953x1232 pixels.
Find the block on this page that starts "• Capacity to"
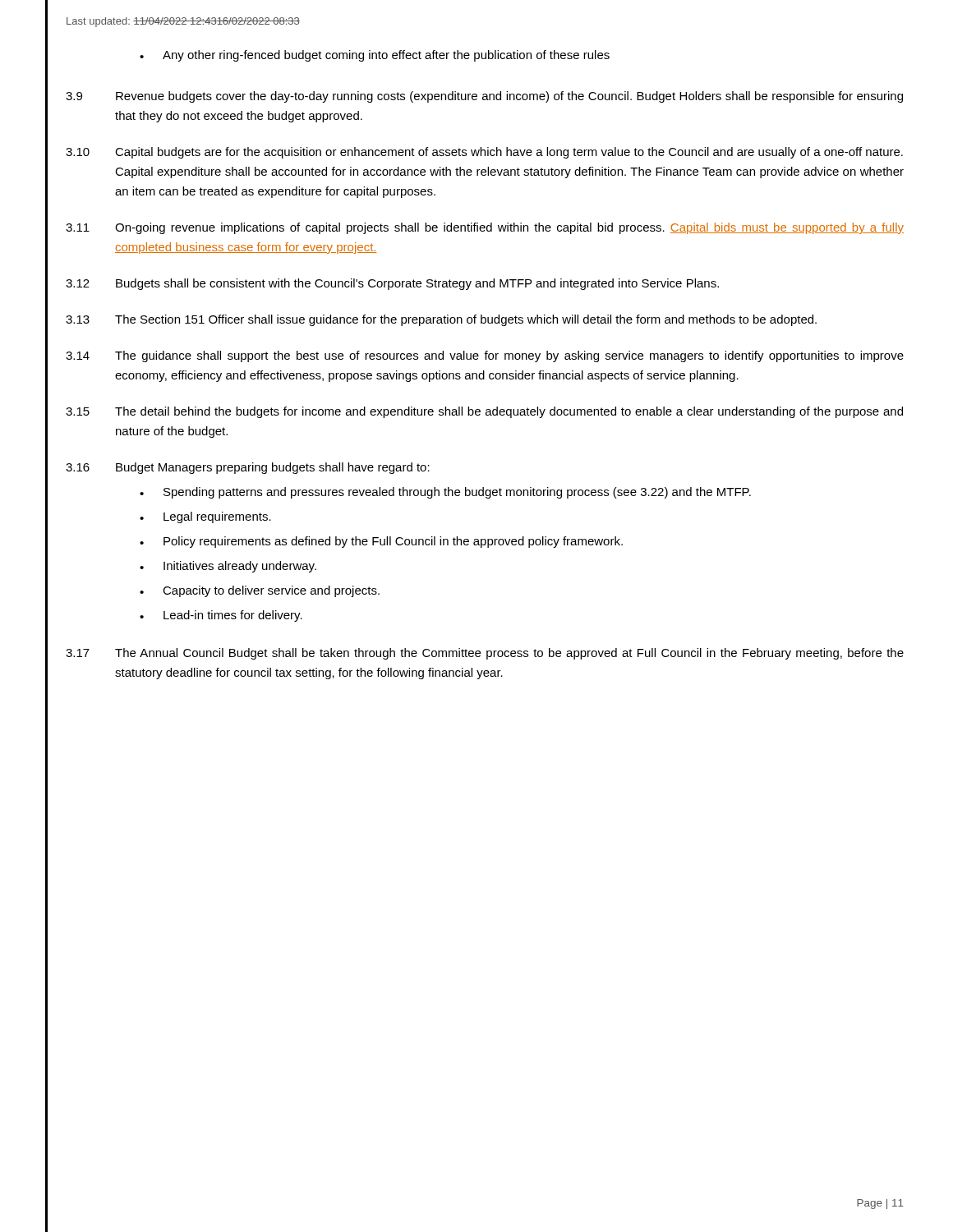click(260, 591)
